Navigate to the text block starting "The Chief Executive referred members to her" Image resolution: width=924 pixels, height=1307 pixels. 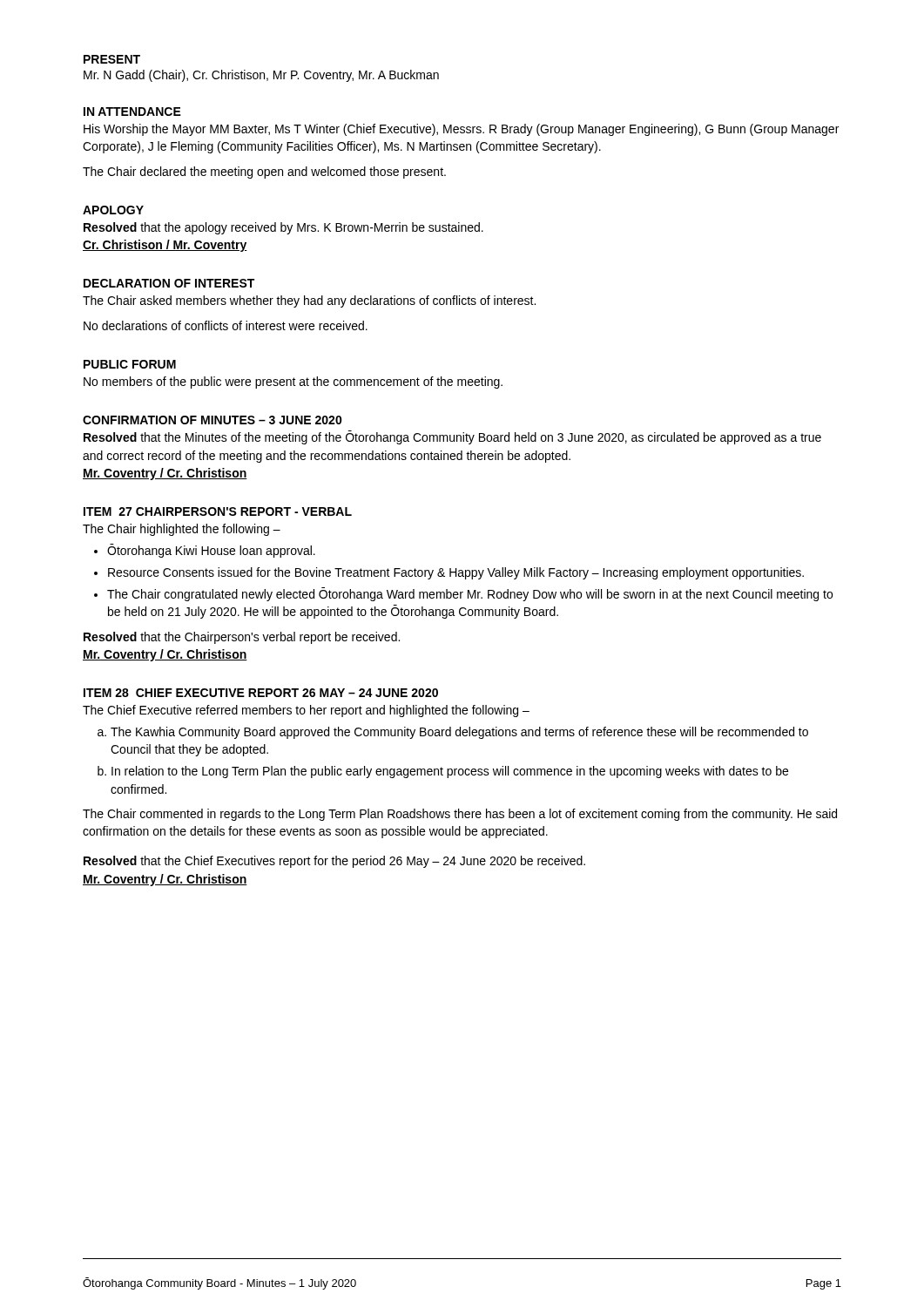click(x=306, y=710)
